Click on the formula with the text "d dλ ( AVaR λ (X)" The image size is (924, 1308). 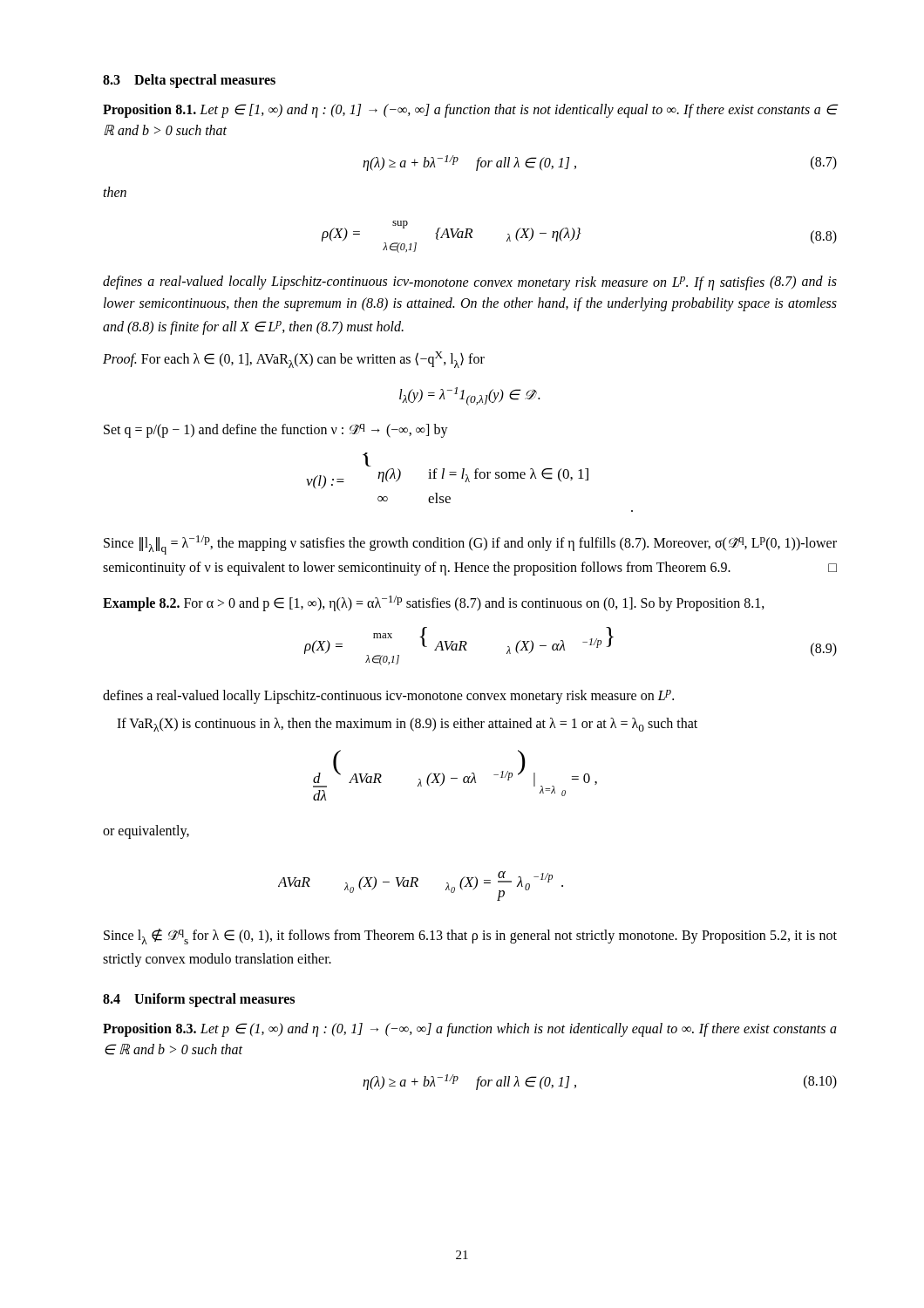click(x=470, y=777)
